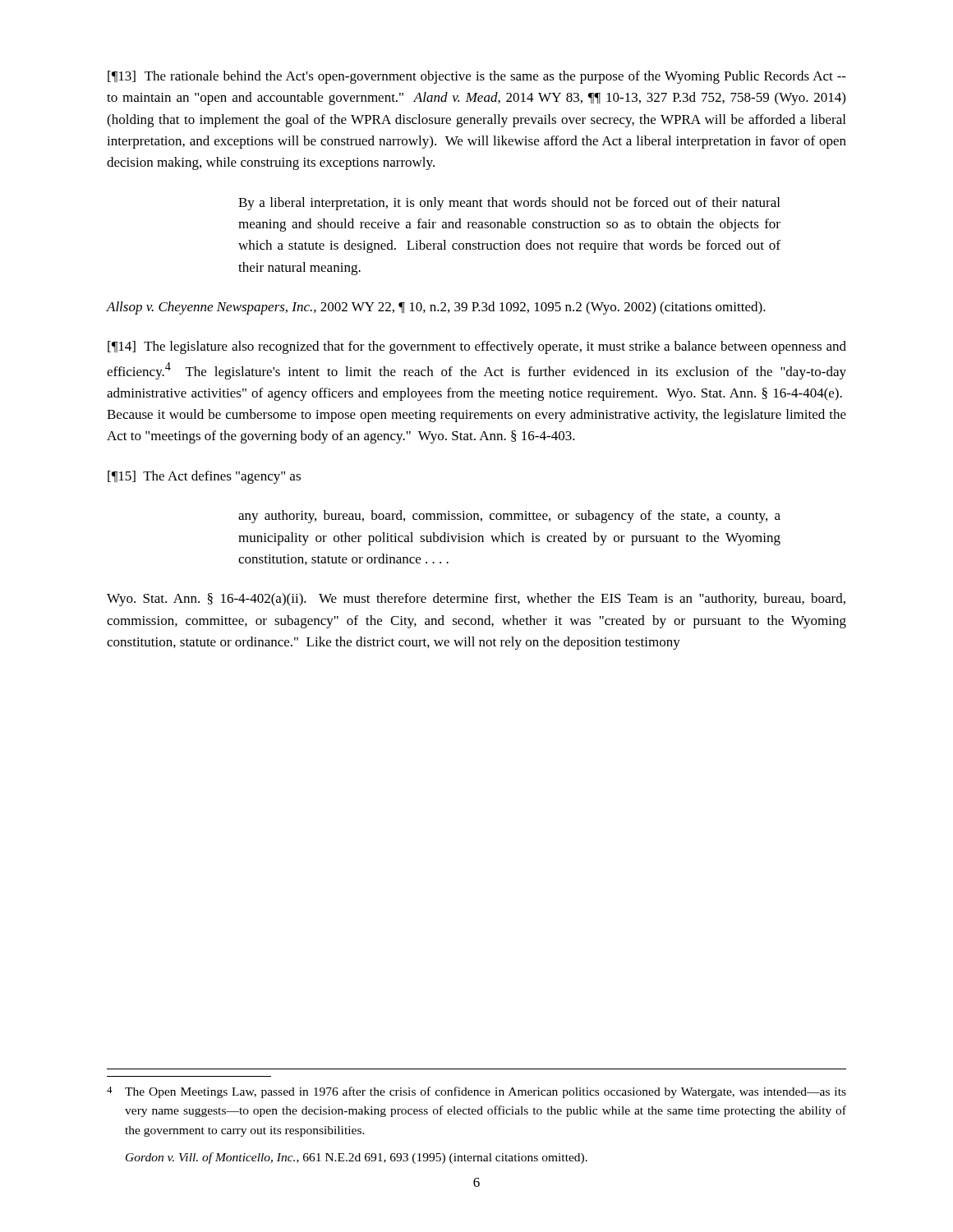Click on the footnote that says "4 The Open Meetings Law,"
Viewport: 953px width, 1232px height.
click(x=476, y=1110)
